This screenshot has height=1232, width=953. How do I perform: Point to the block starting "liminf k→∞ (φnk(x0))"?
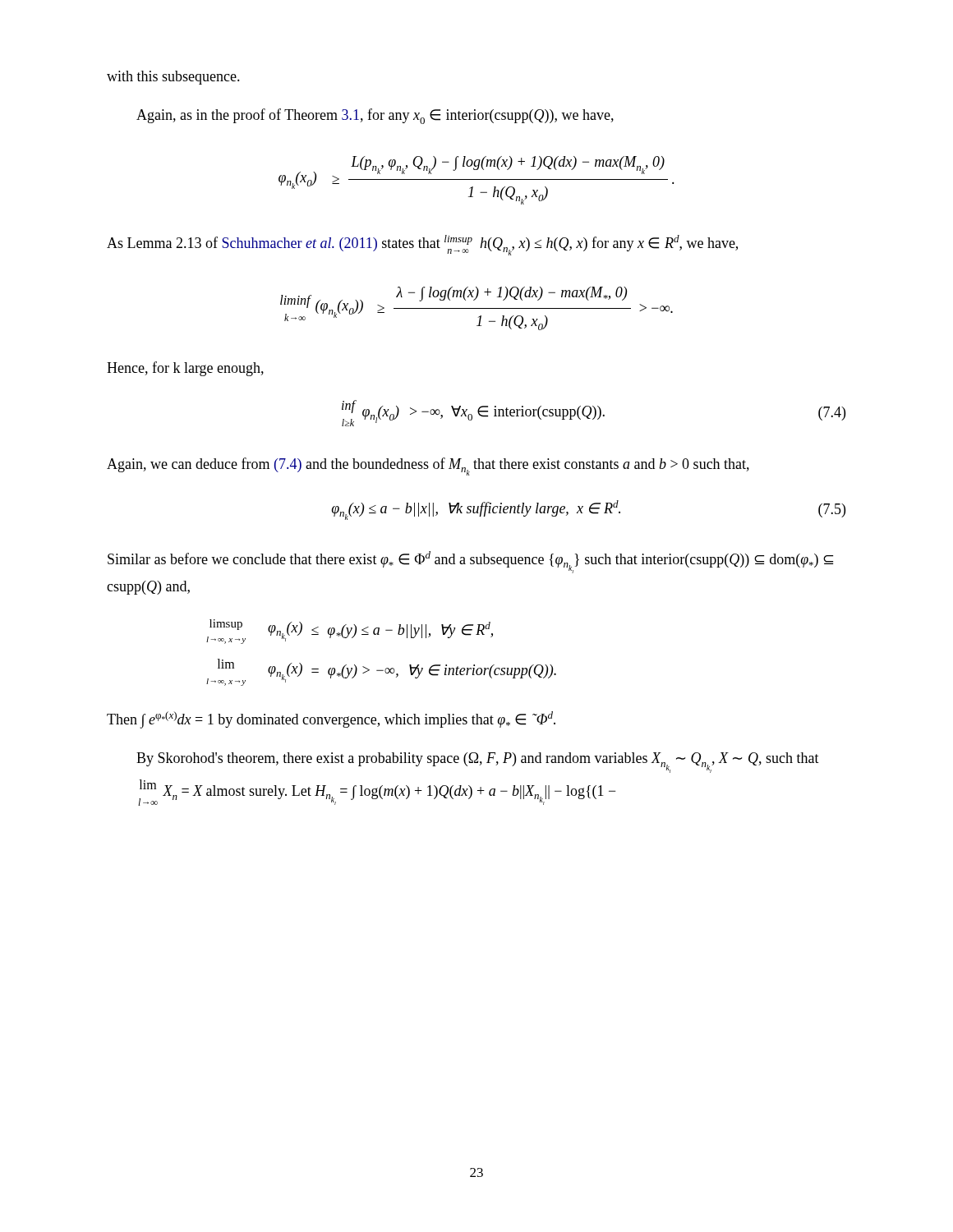tap(476, 308)
